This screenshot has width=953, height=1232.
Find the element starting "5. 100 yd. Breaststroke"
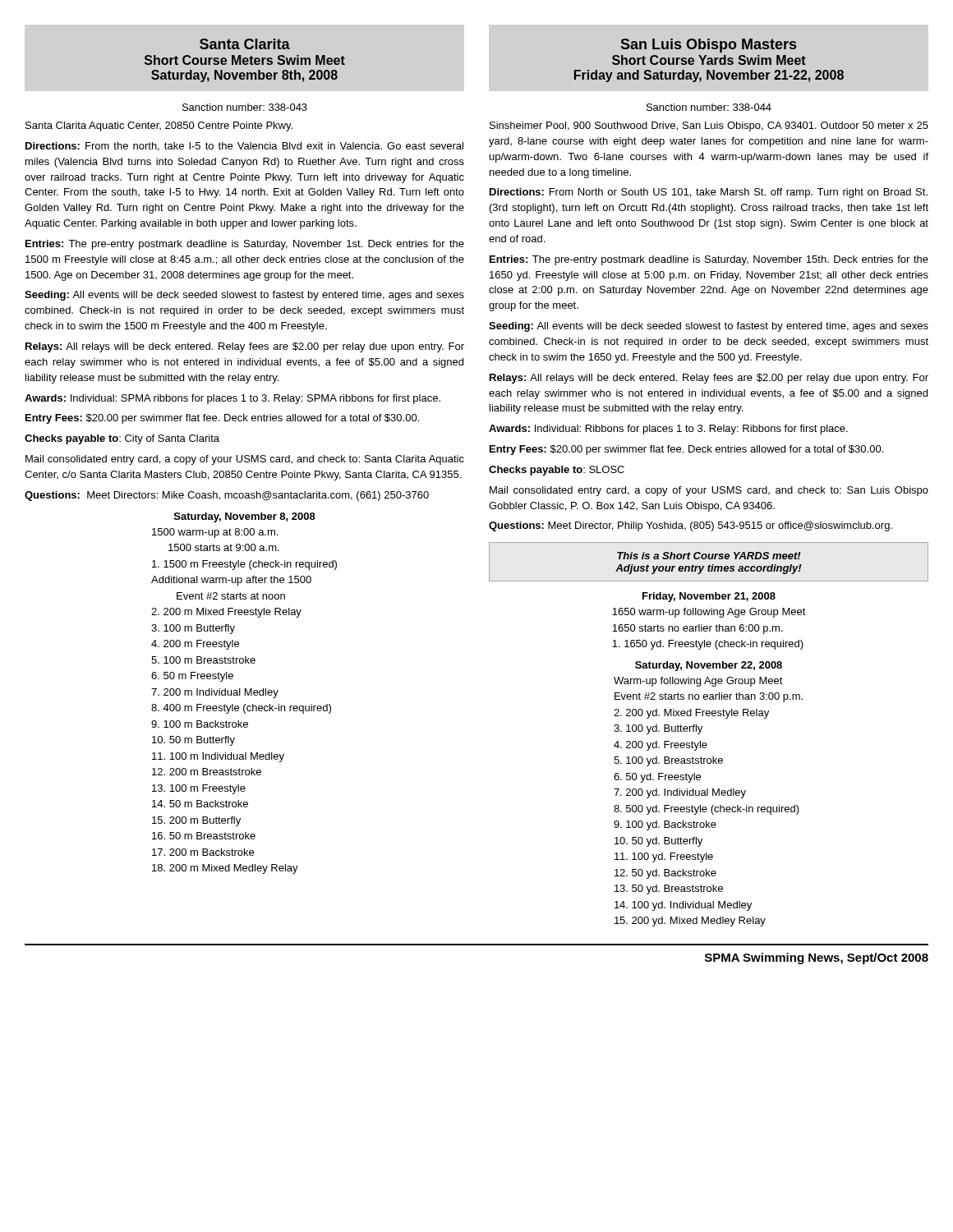pyautogui.click(x=669, y=760)
